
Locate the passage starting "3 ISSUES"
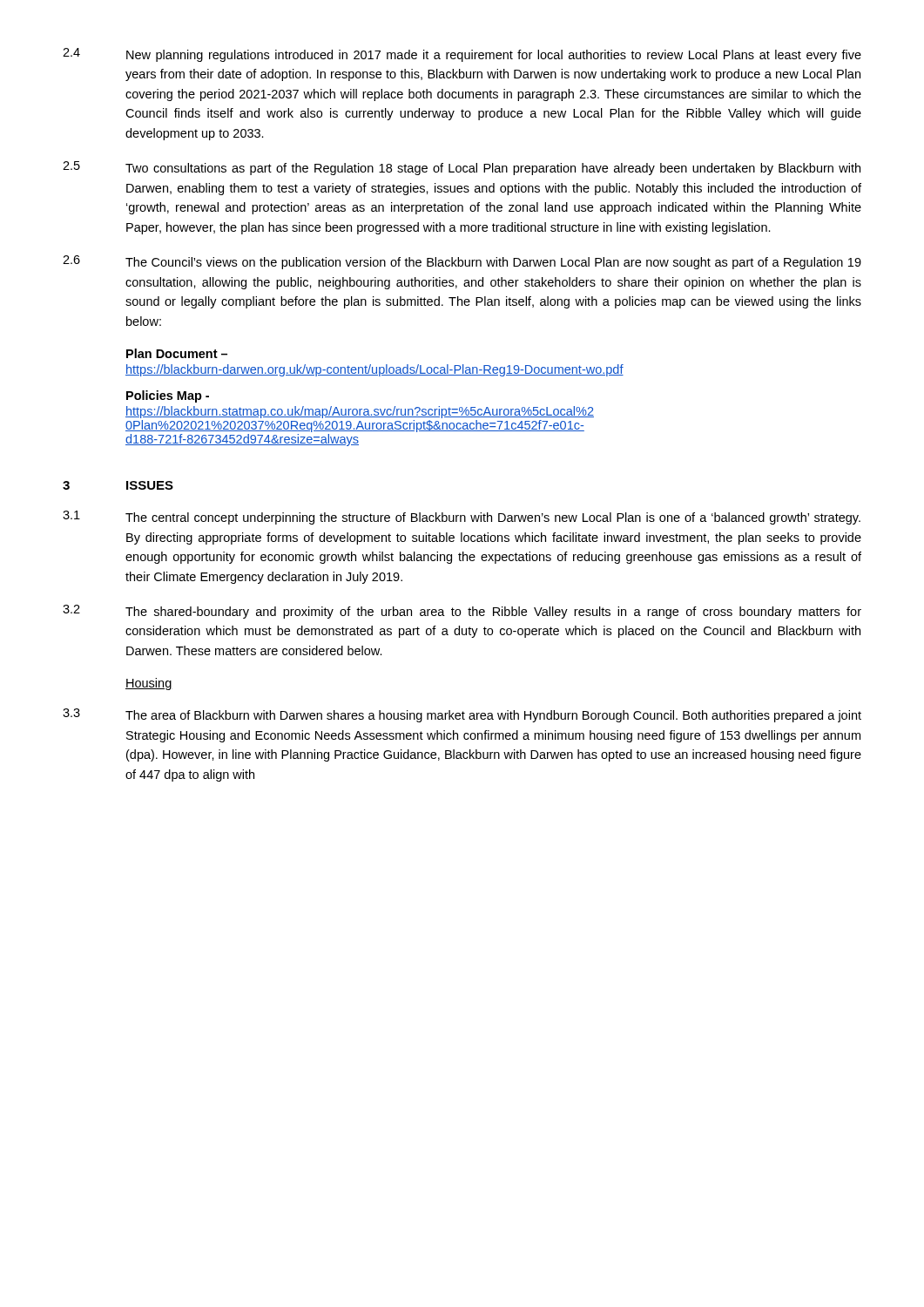[x=118, y=485]
